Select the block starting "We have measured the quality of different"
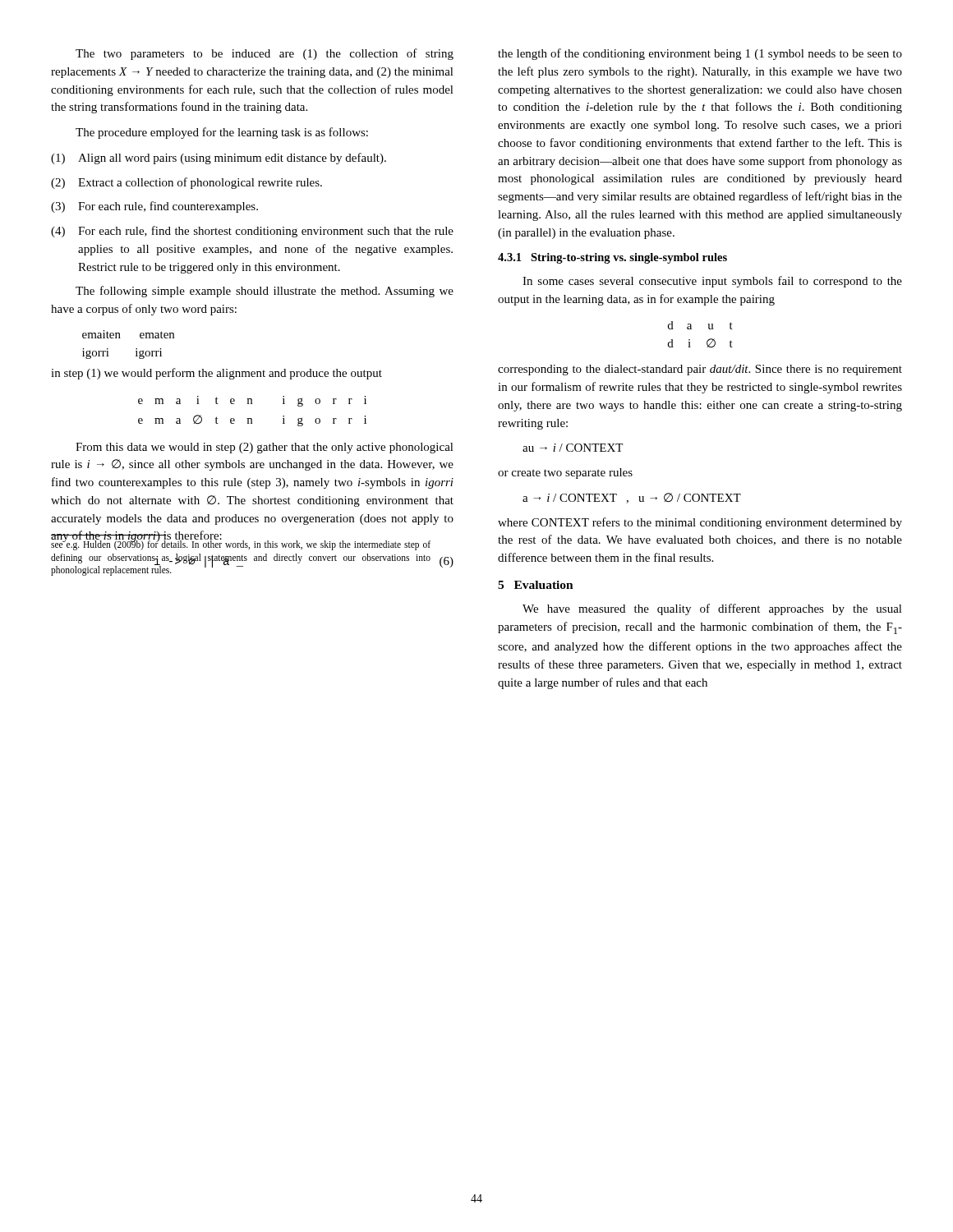Image resolution: width=953 pixels, height=1232 pixels. 700,646
